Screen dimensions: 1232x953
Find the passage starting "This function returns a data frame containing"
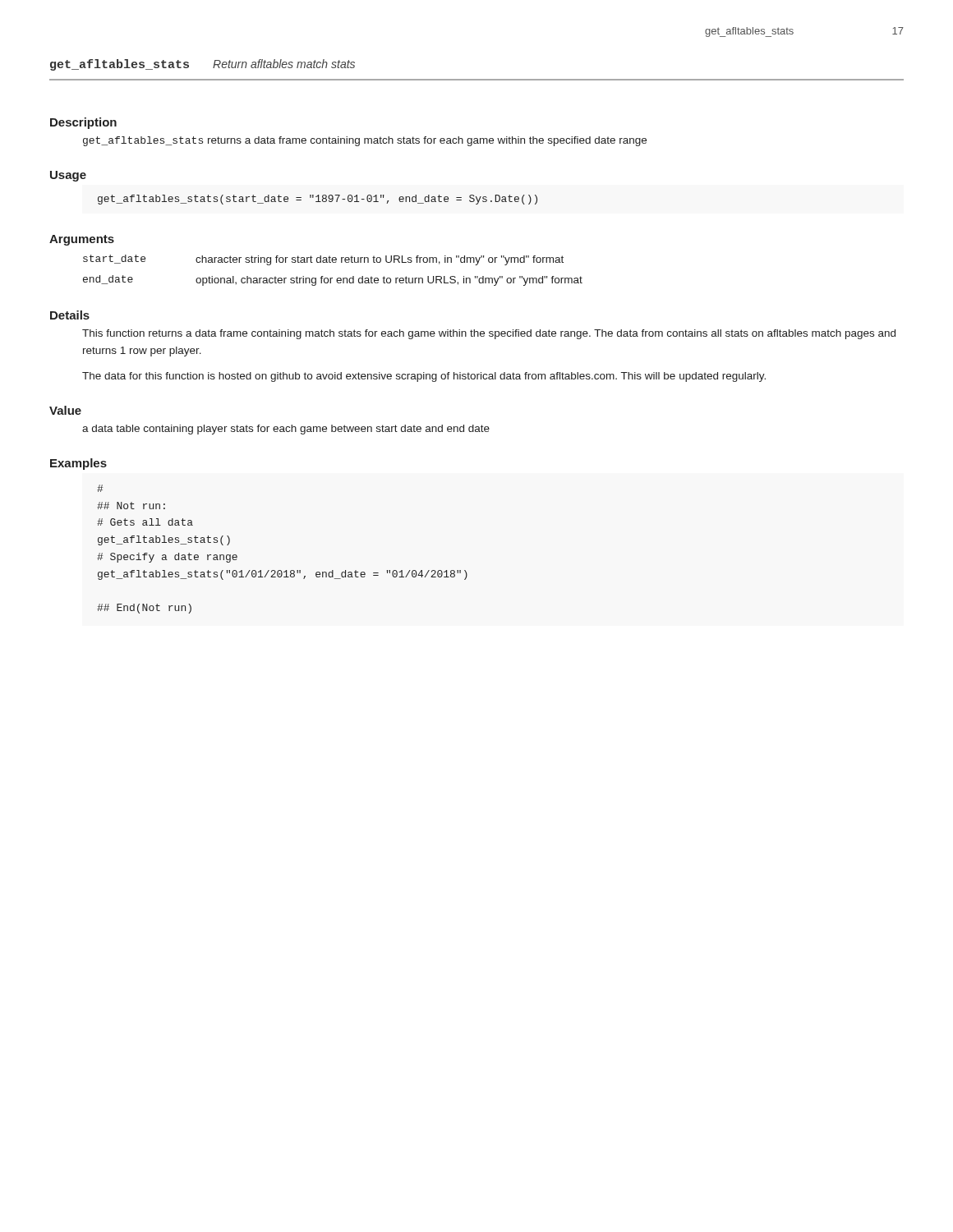click(x=489, y=342)
